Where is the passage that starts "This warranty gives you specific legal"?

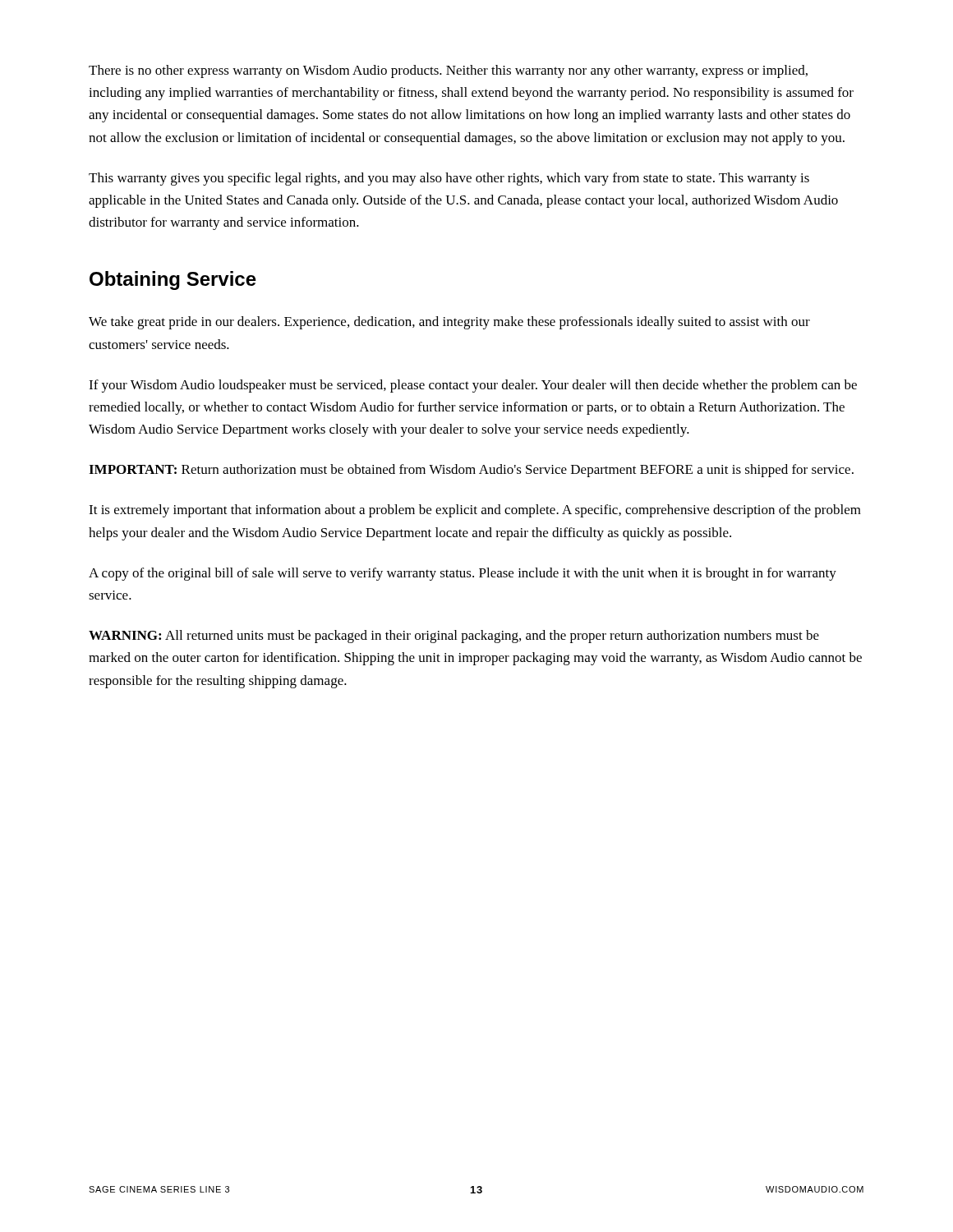476,200
